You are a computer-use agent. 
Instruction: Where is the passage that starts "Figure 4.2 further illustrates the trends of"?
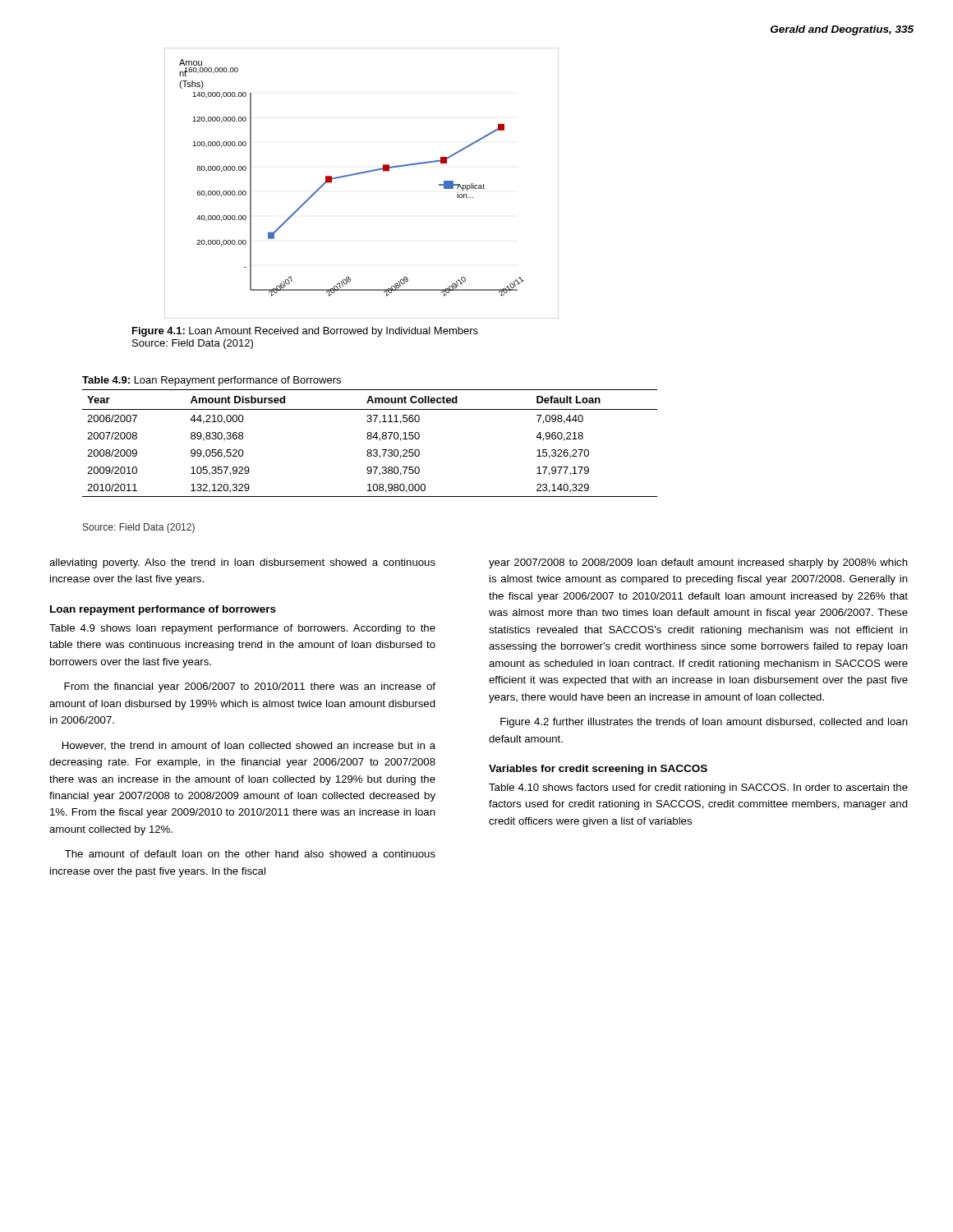(698, 730)
